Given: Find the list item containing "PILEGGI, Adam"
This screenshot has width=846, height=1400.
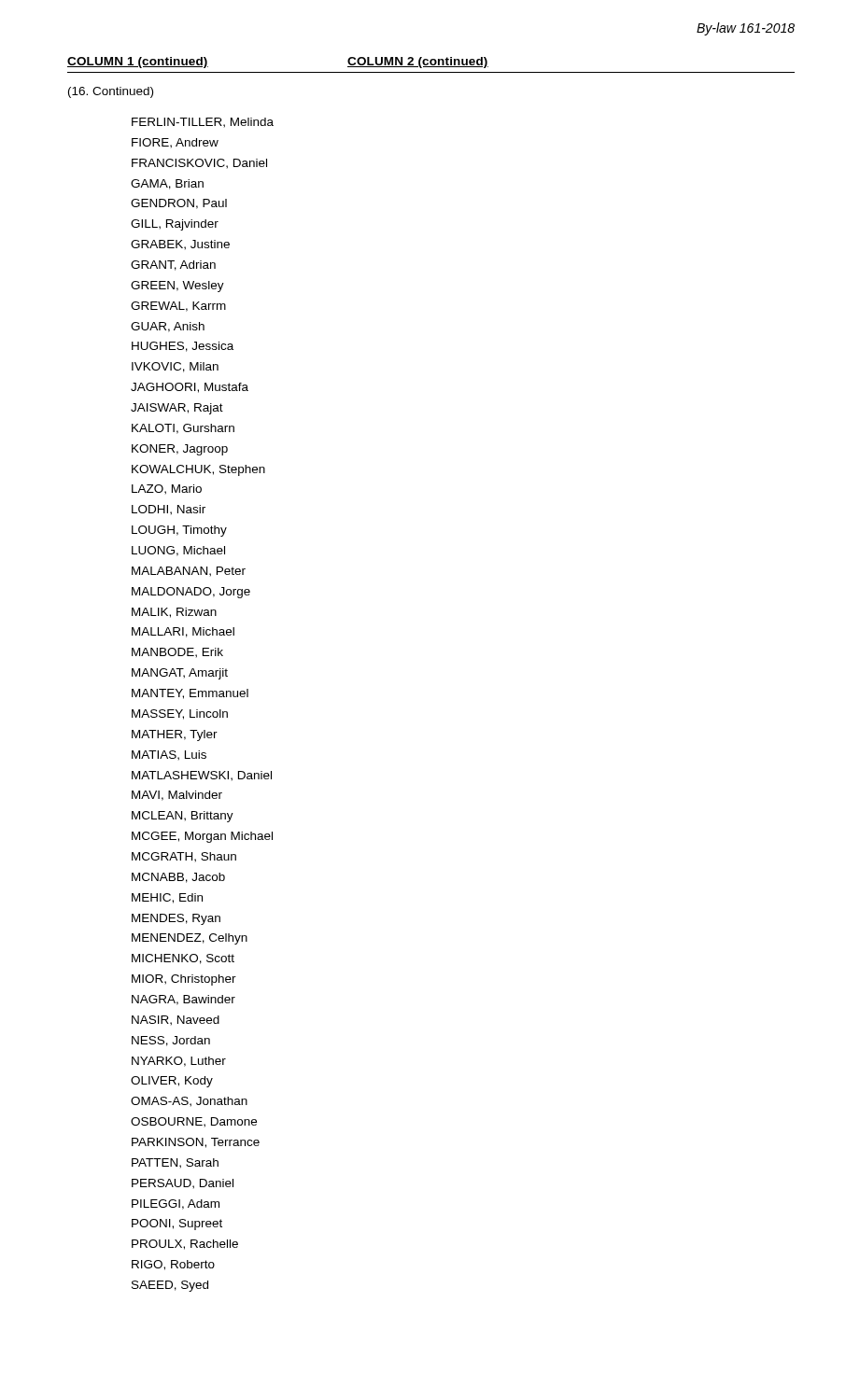Looking at the screenshot, I should pos(176,1203).
